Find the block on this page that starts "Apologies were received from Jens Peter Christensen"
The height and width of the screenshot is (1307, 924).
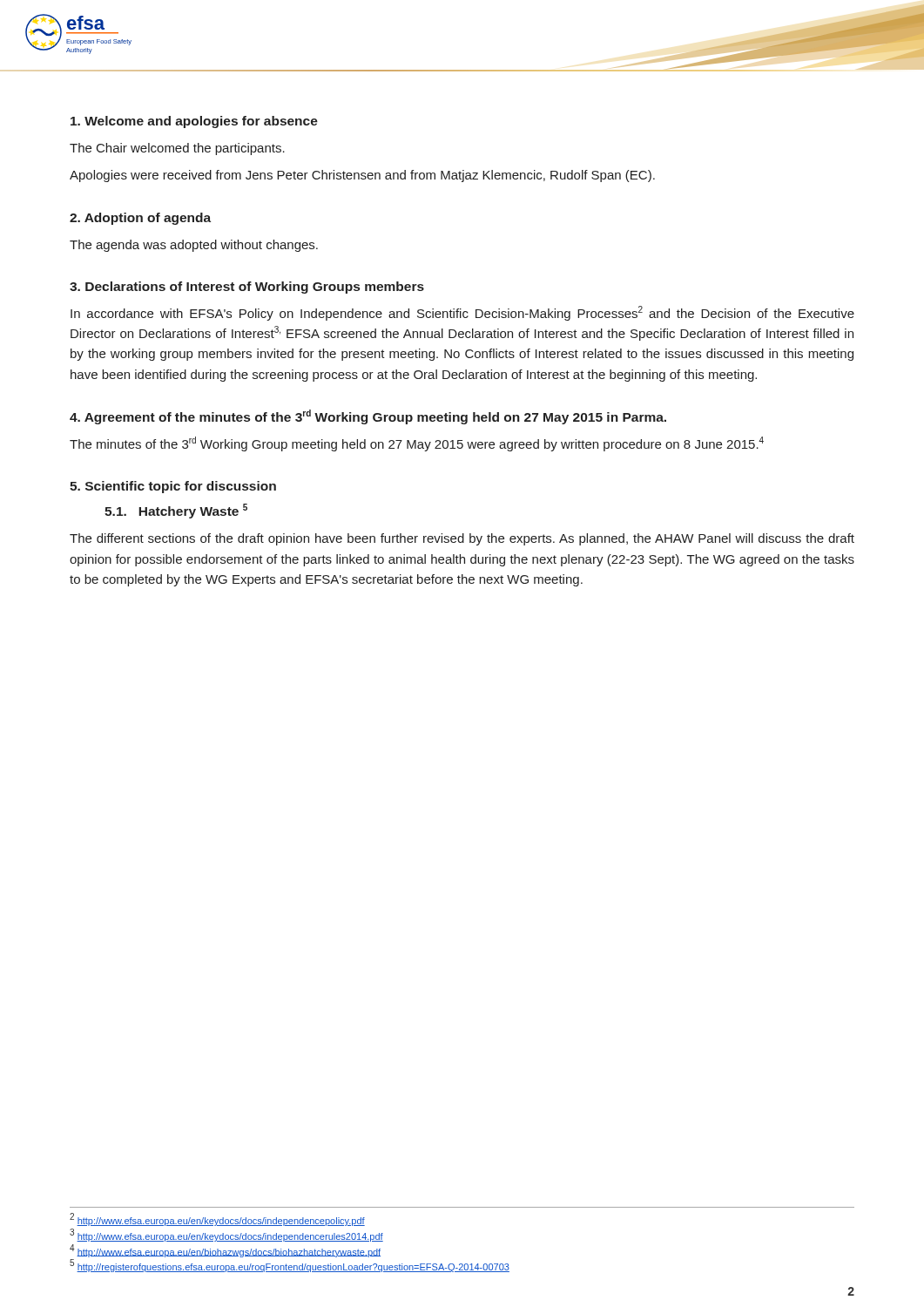tap(363, 175)
